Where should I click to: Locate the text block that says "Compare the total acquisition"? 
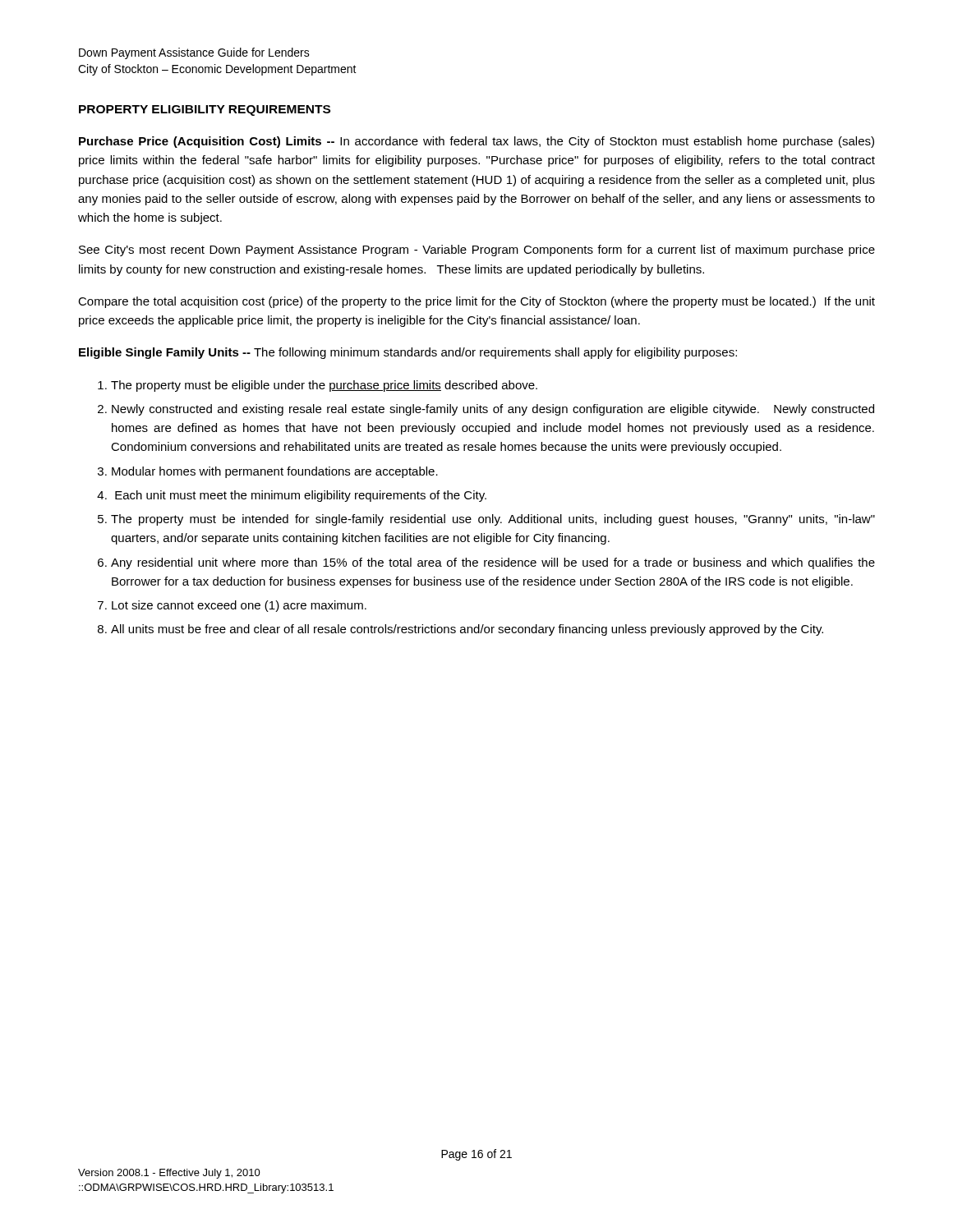[476, 311]
